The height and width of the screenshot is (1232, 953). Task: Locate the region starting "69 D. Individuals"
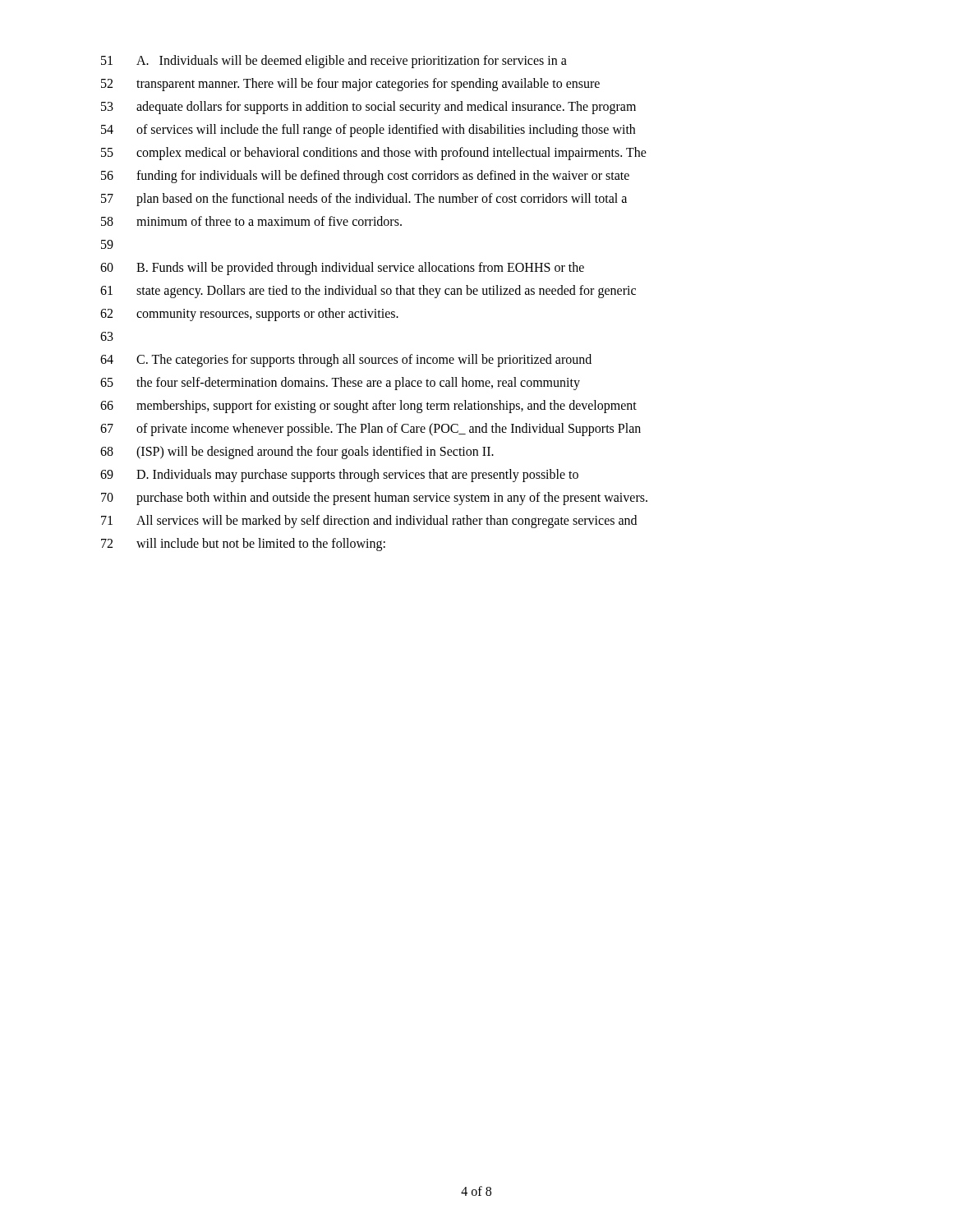476,509
